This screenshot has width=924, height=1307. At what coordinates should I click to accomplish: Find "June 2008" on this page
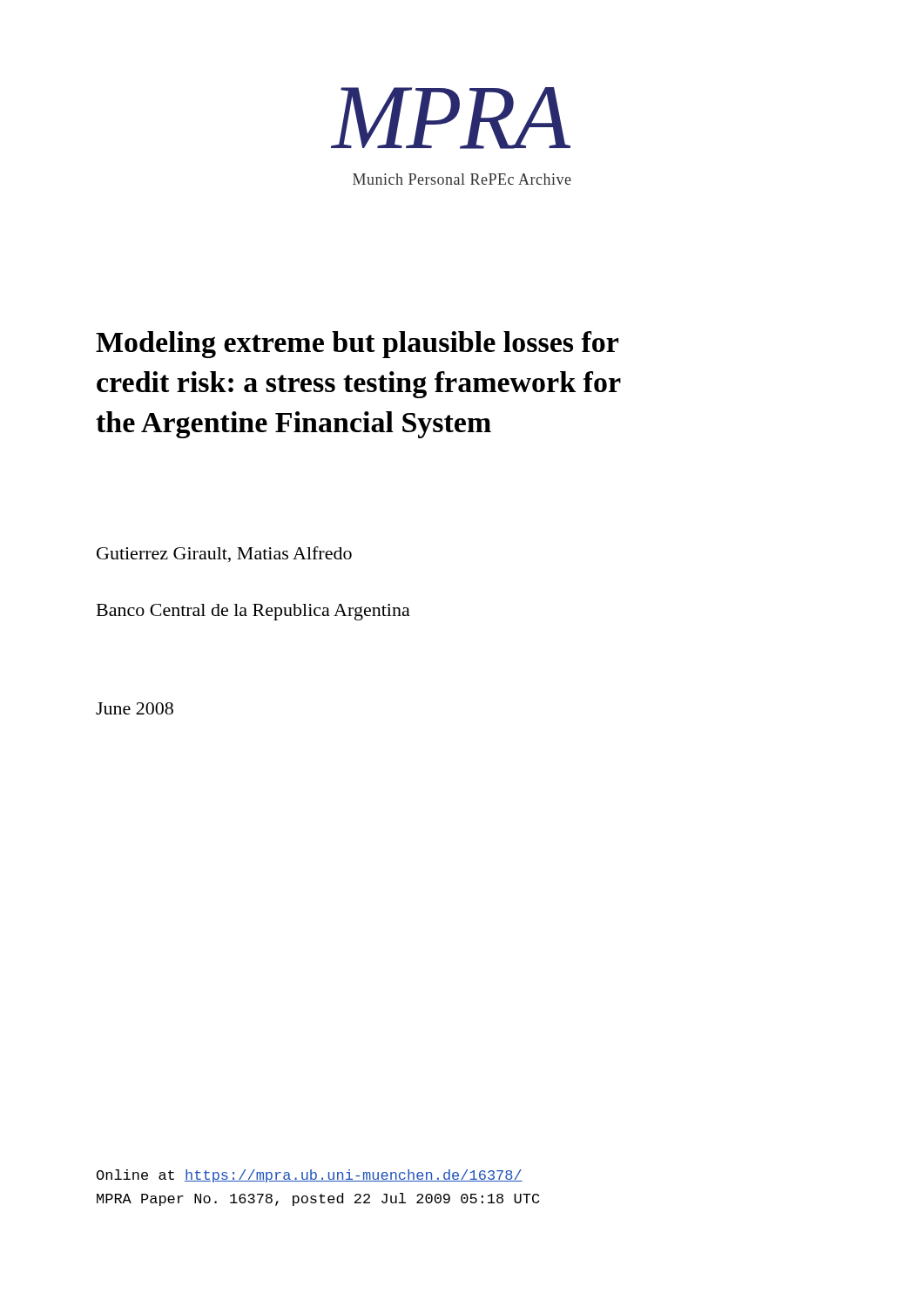[135, 708]
